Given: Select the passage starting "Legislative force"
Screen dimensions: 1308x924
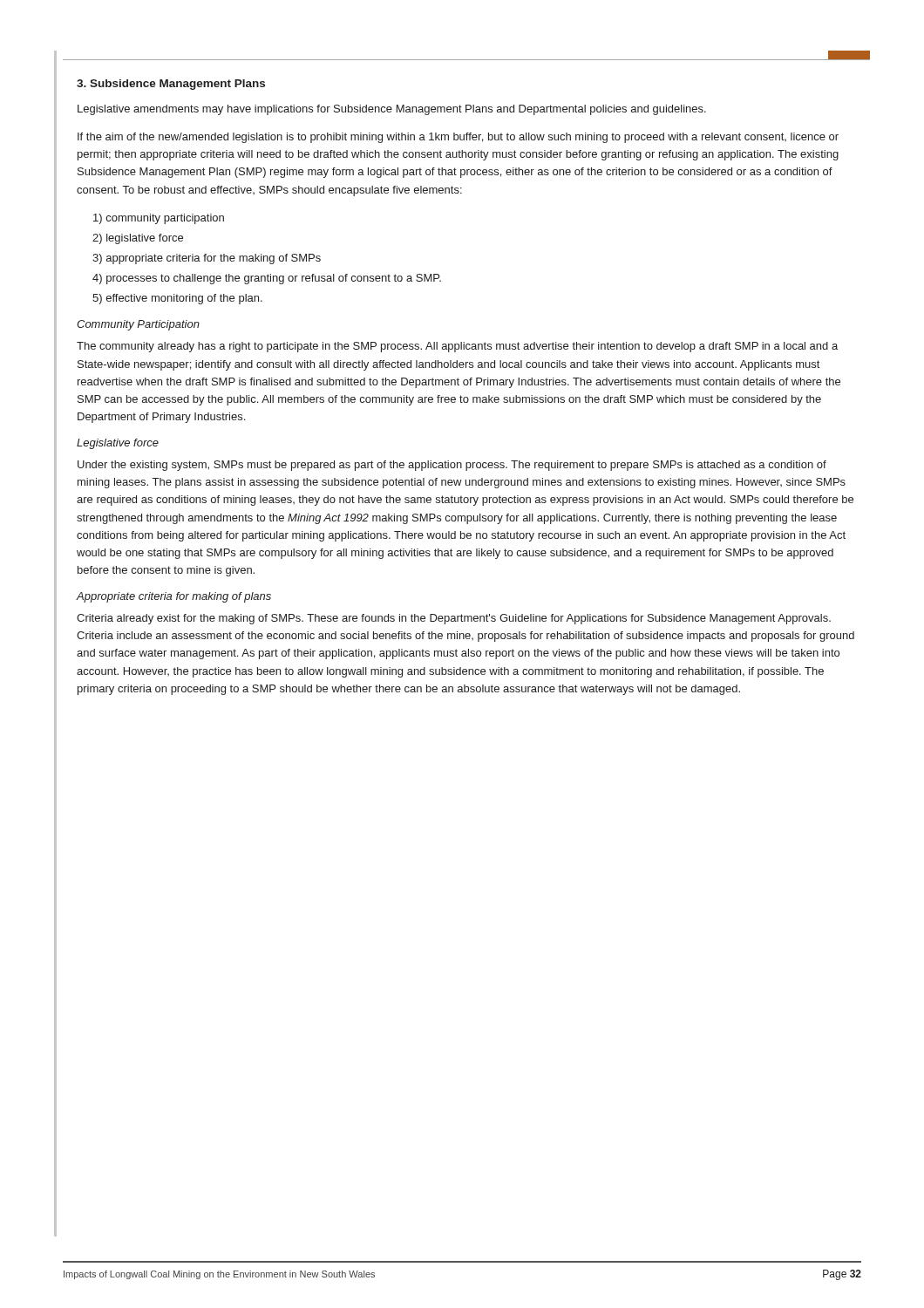Looking at the screenshot, I should tap(118, 443).
